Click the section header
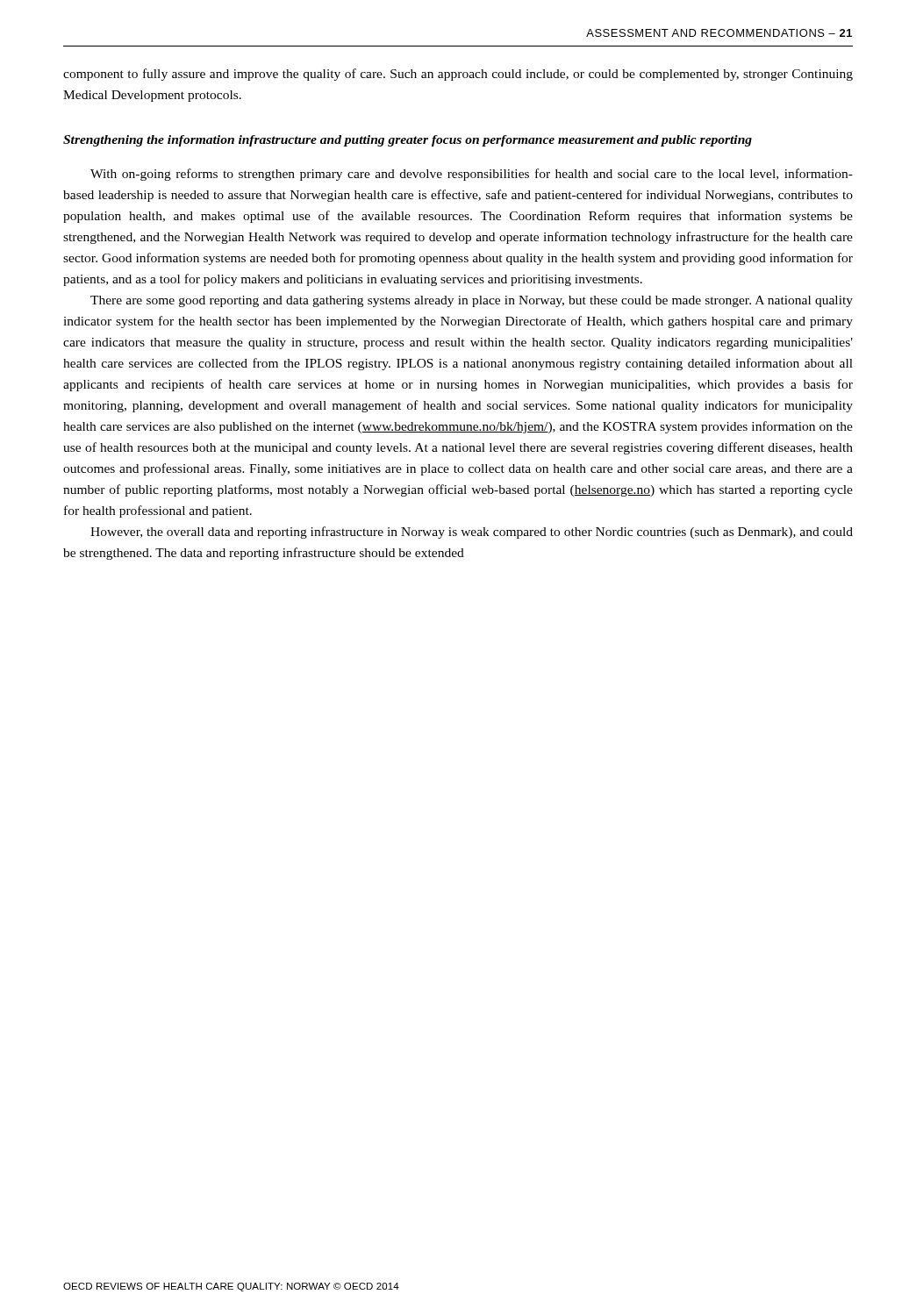The height and width of the screenshot is (1316, 916). (x=408, y=139)
